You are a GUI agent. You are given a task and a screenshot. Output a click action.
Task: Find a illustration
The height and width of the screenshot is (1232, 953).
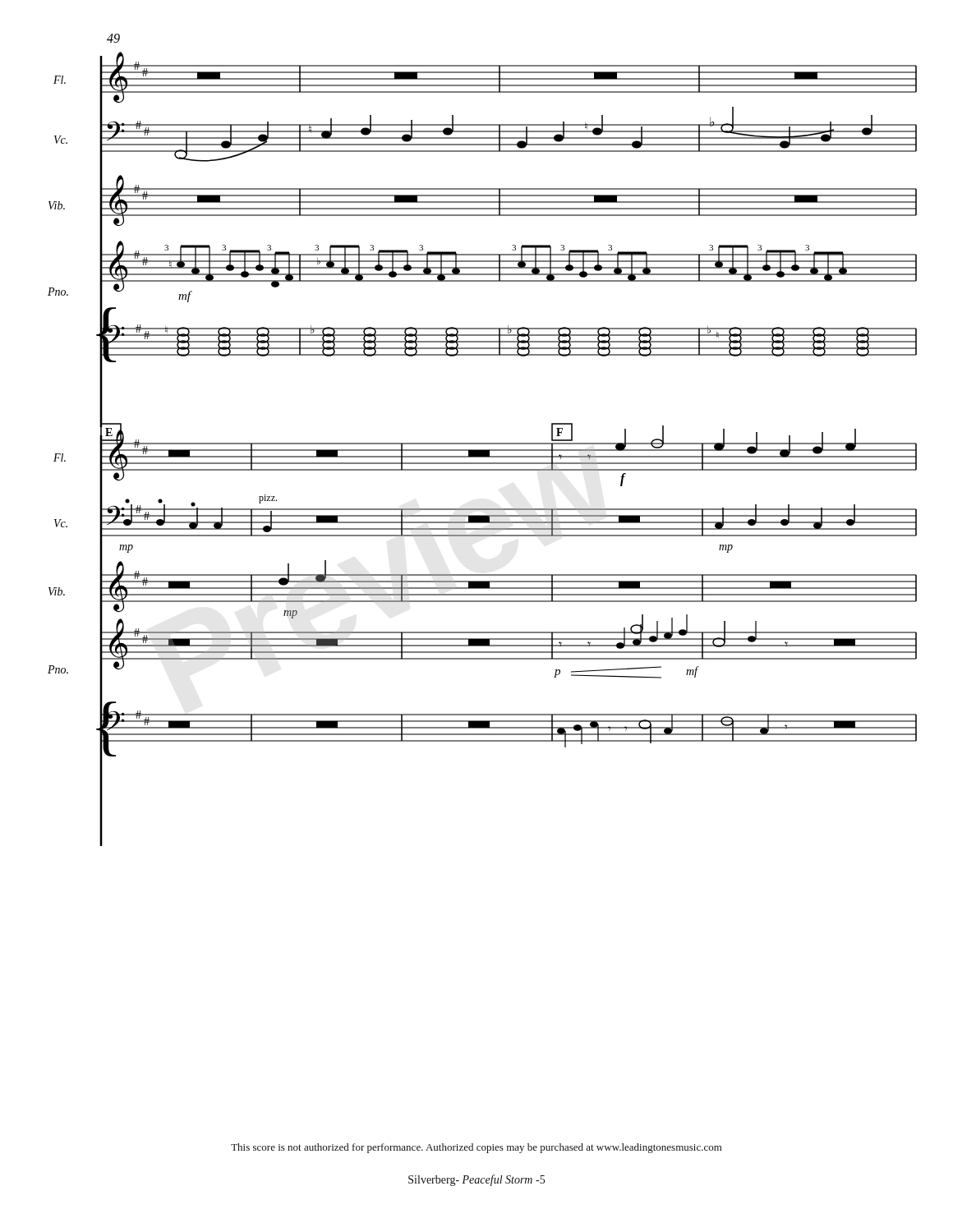(x=485, y=497)
